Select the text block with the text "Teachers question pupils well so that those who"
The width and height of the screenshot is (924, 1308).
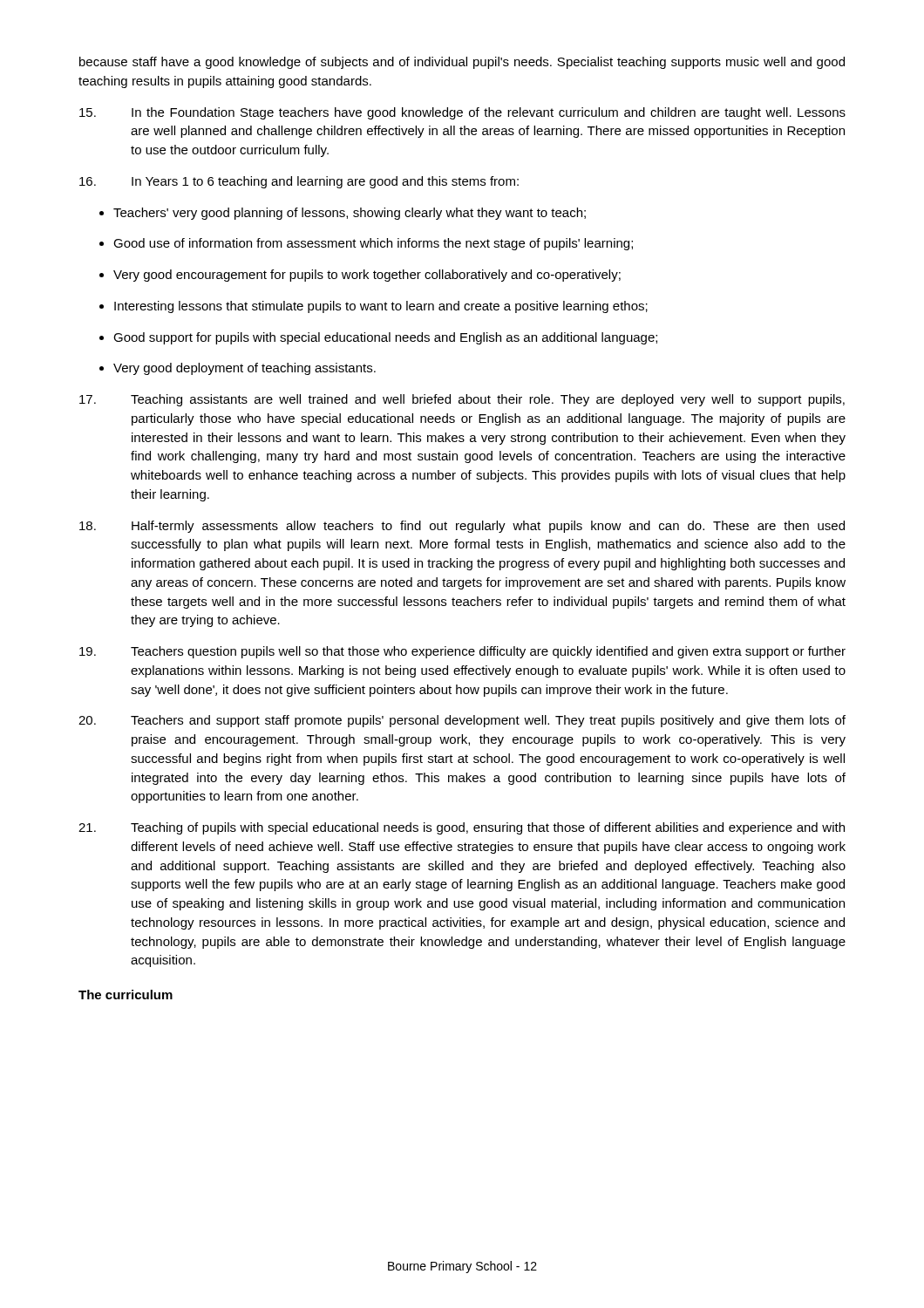point(462,670)
